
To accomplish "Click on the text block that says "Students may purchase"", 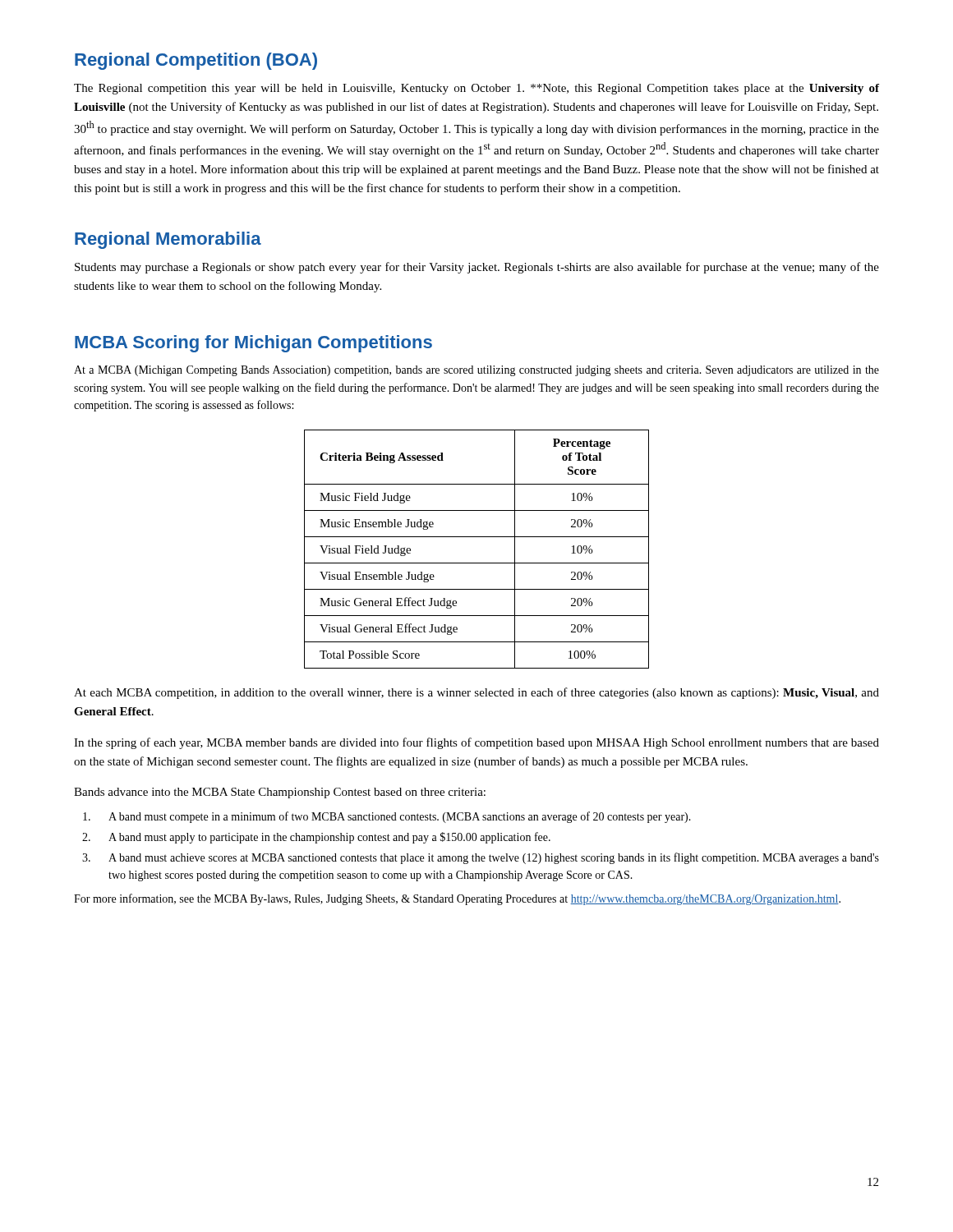I will tap(476, 276).
